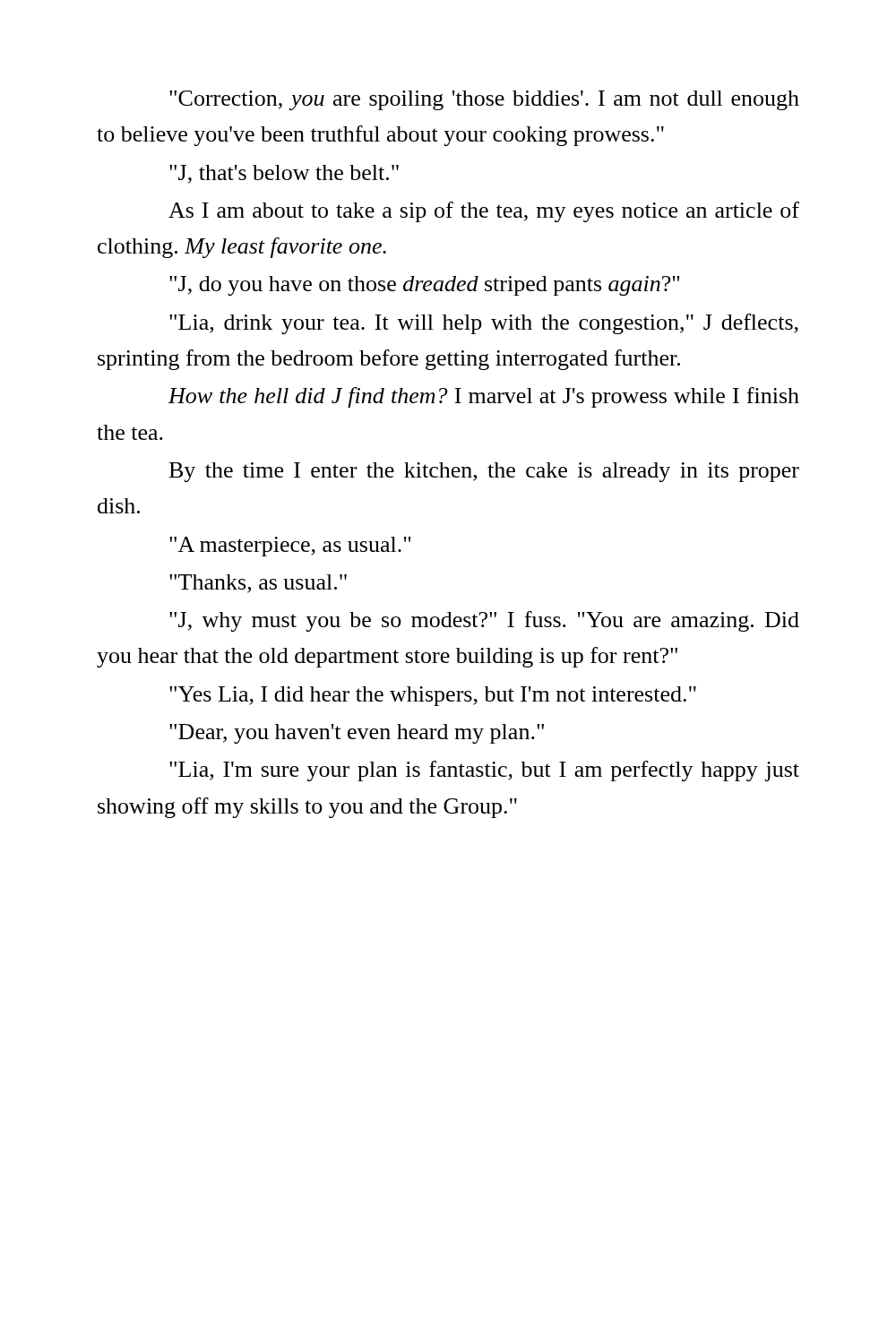Find the text block with the text ""Yes Lia, I did hear the whispers, but"
The width and height of the screenshot is (896, 1344).
point(448,694)
